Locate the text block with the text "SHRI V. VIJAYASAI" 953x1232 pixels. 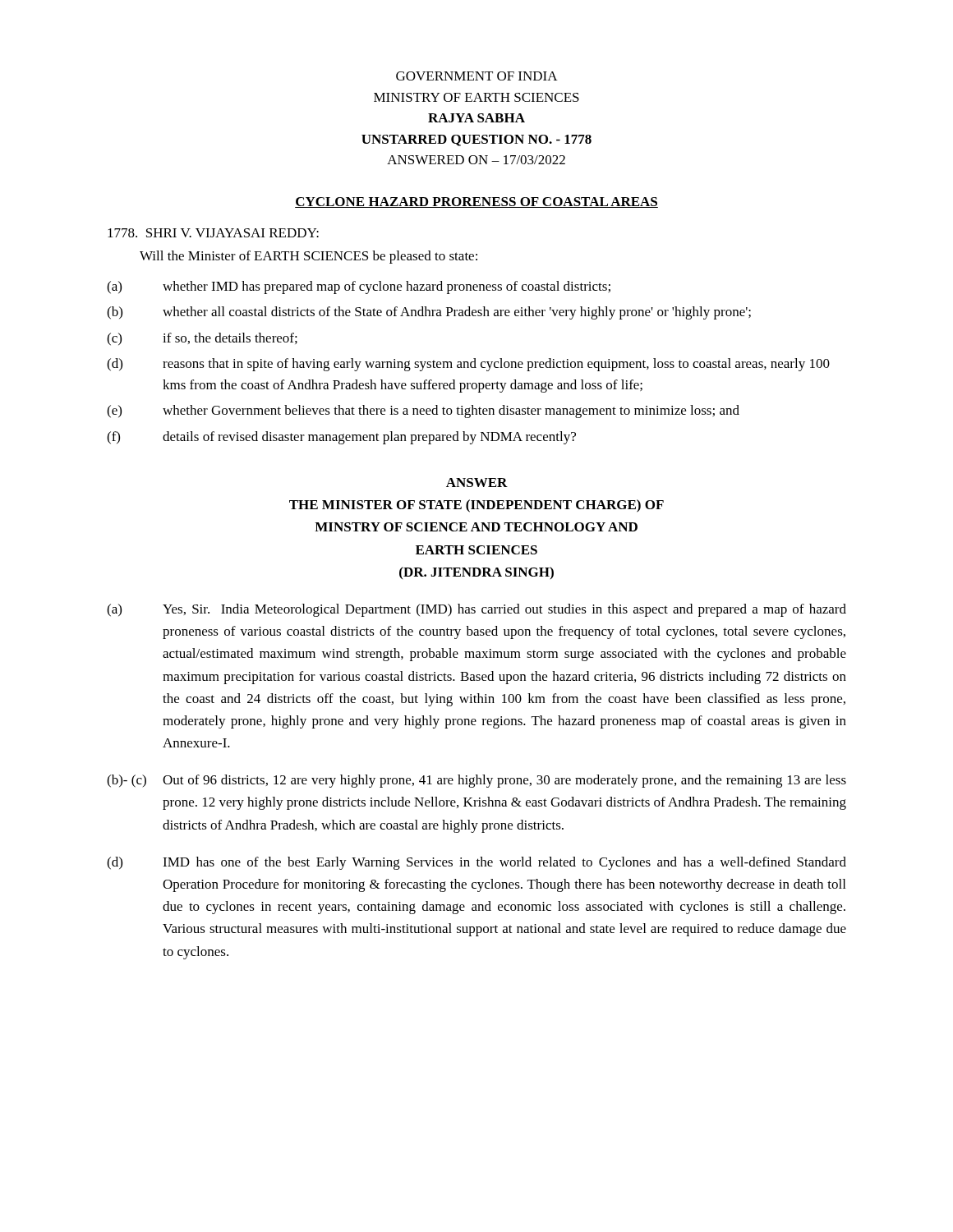213,232
